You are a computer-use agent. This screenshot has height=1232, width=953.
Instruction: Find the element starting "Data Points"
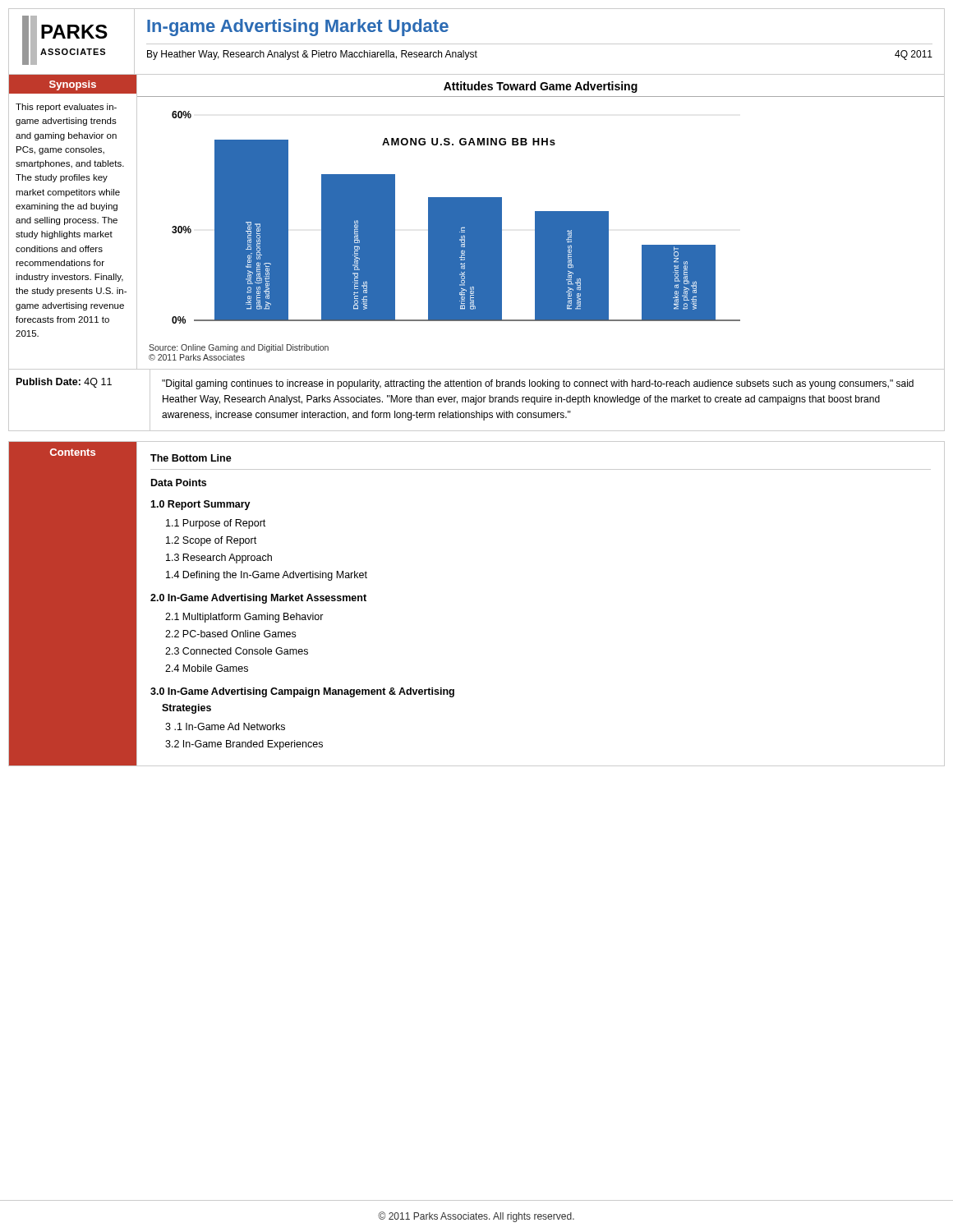tap(179, 483)
